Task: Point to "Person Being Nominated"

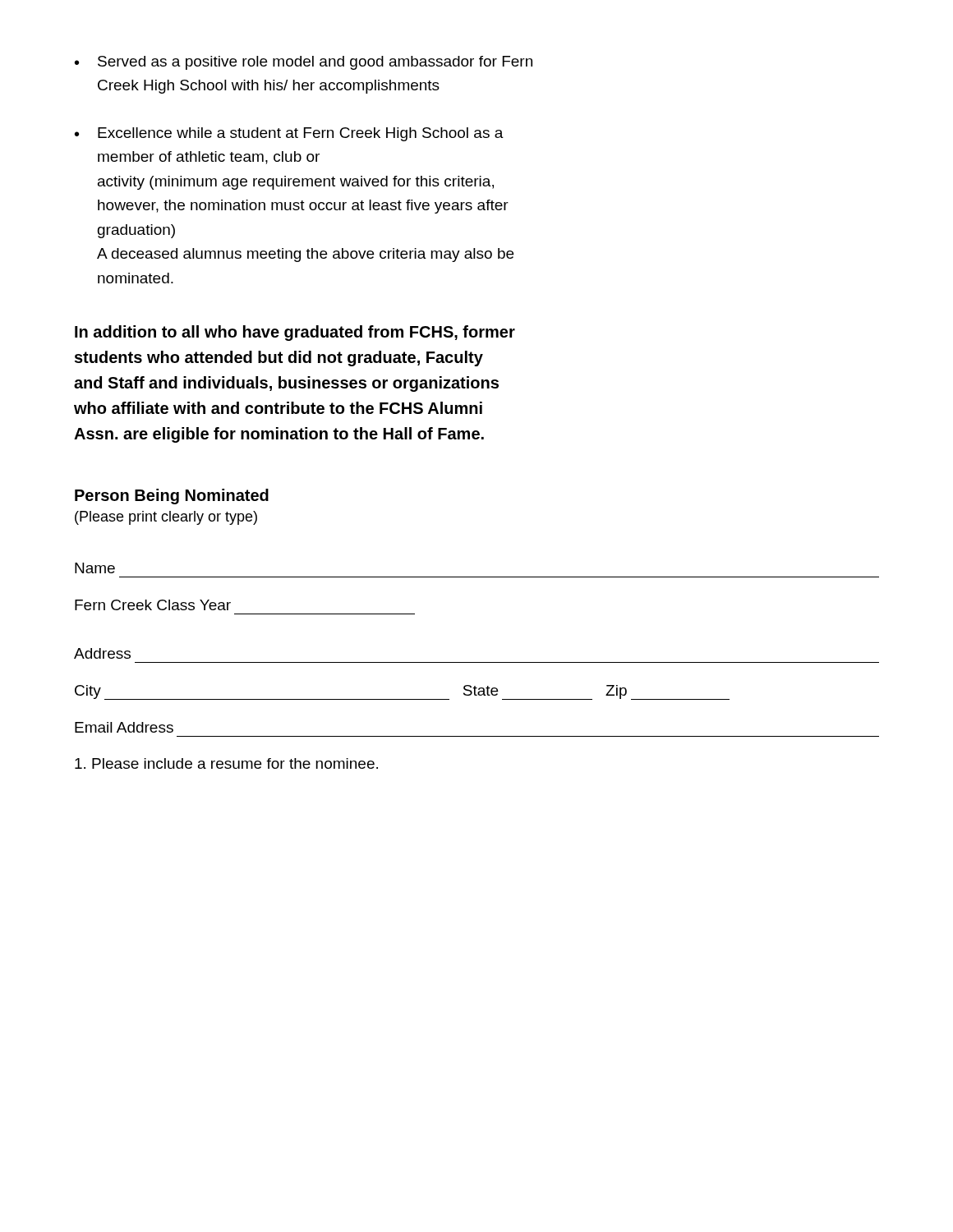Action: coord(172,495)
